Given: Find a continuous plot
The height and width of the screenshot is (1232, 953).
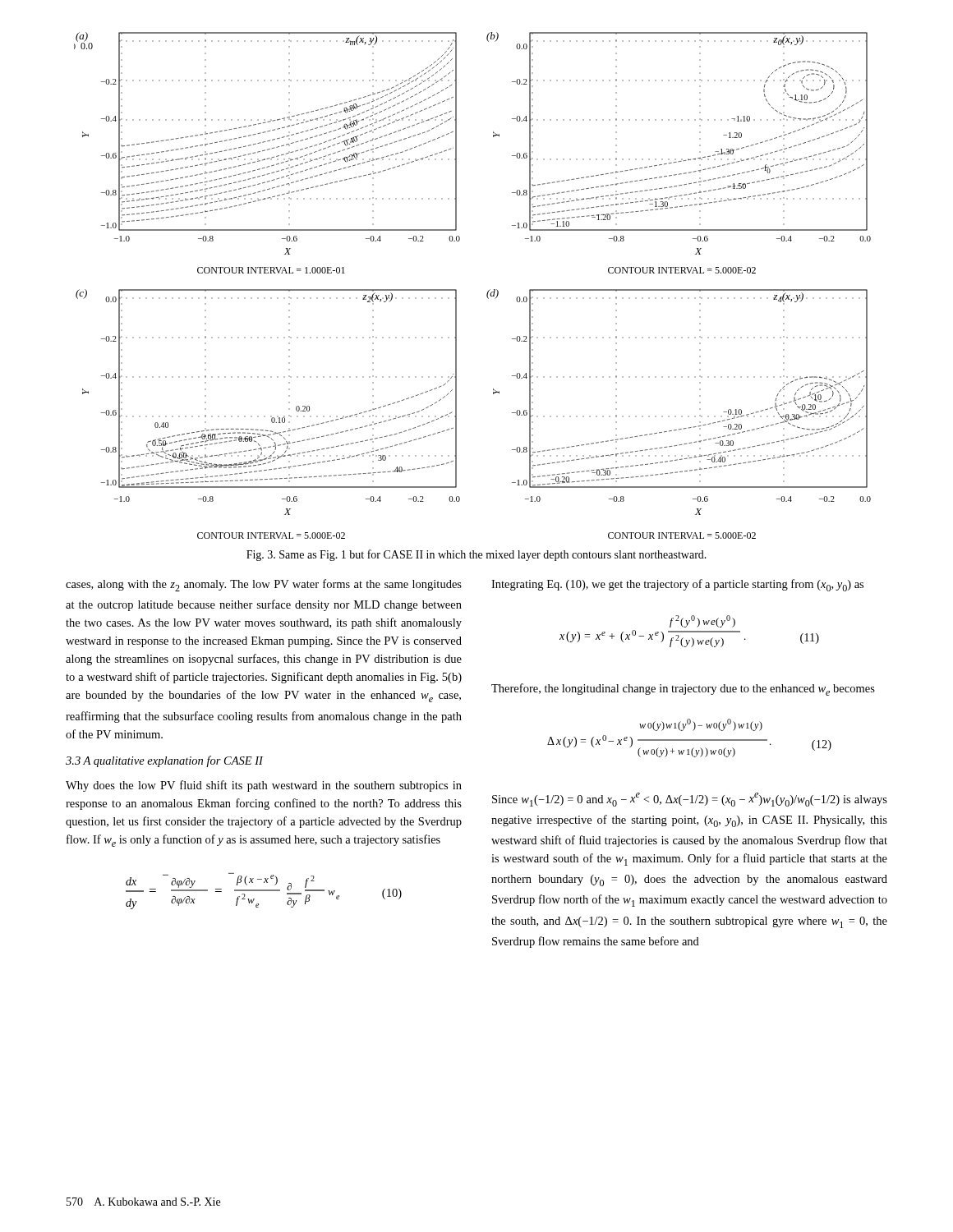Looking at the screenshot, I should tap(476, 283).
